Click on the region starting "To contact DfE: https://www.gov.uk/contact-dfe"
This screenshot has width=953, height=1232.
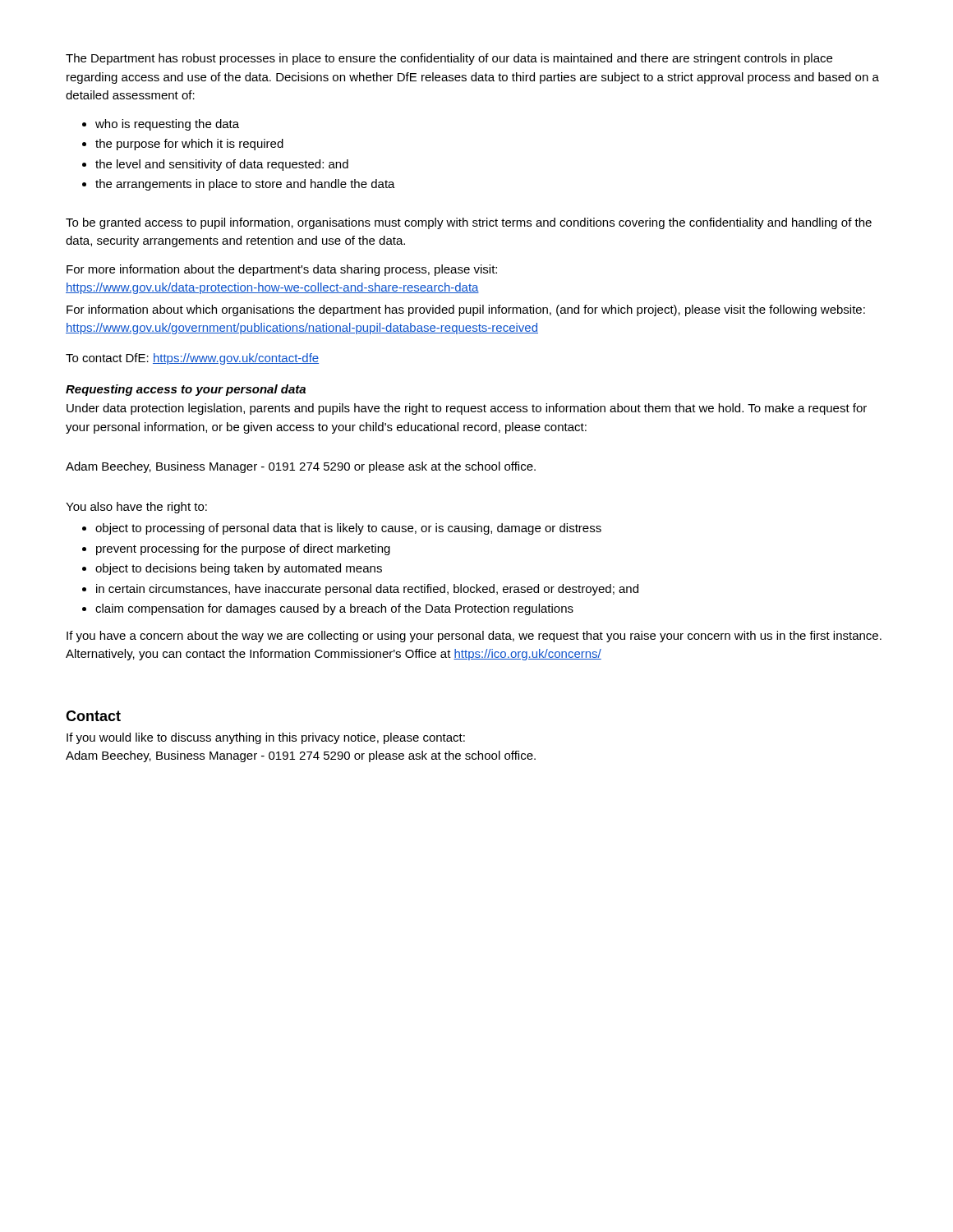coord(192,357)
